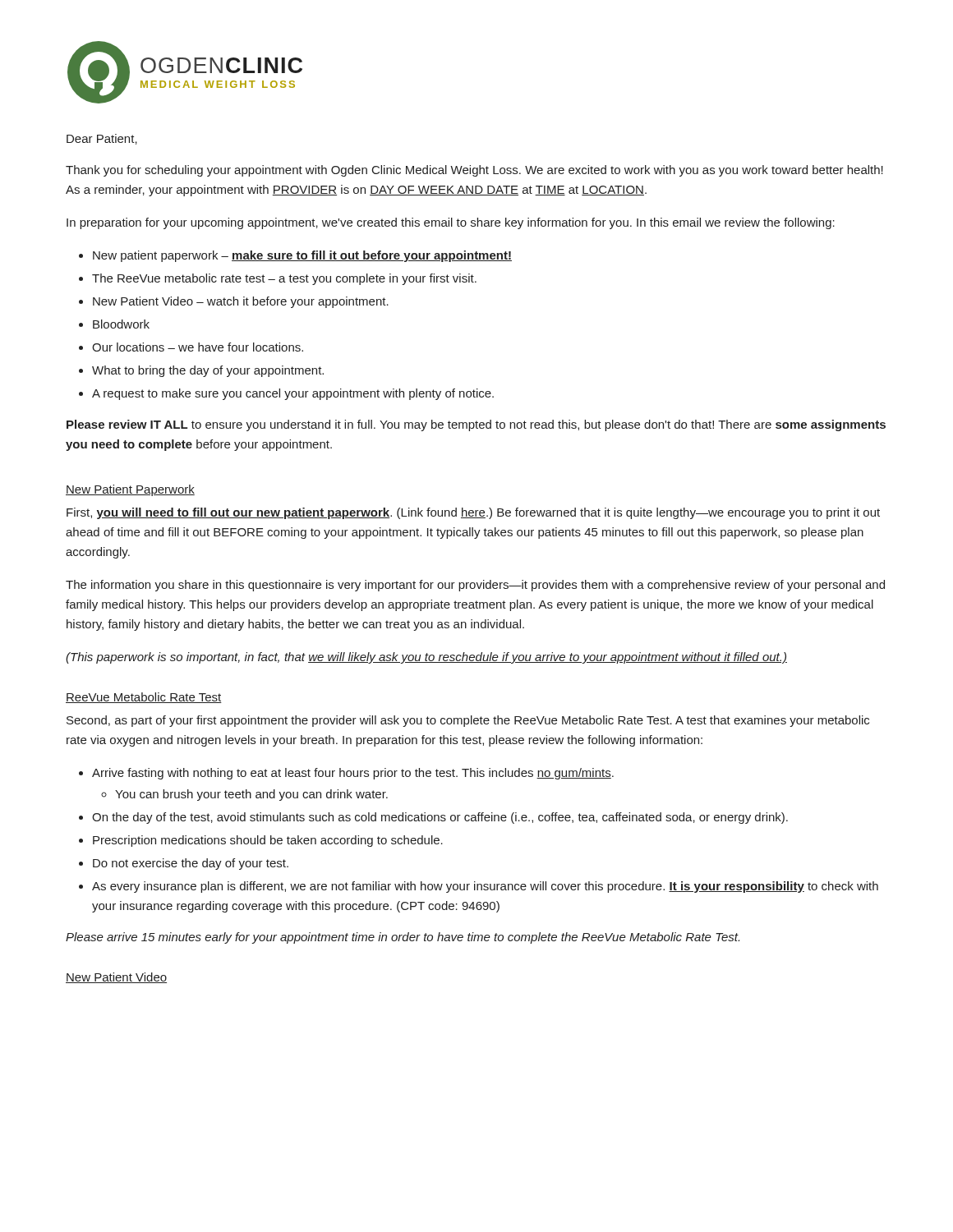Viewport: 953px width, 1232px height.
Task: Find the text starting "Prescription medications should be taken"
Action: click(x=268, y=840)
